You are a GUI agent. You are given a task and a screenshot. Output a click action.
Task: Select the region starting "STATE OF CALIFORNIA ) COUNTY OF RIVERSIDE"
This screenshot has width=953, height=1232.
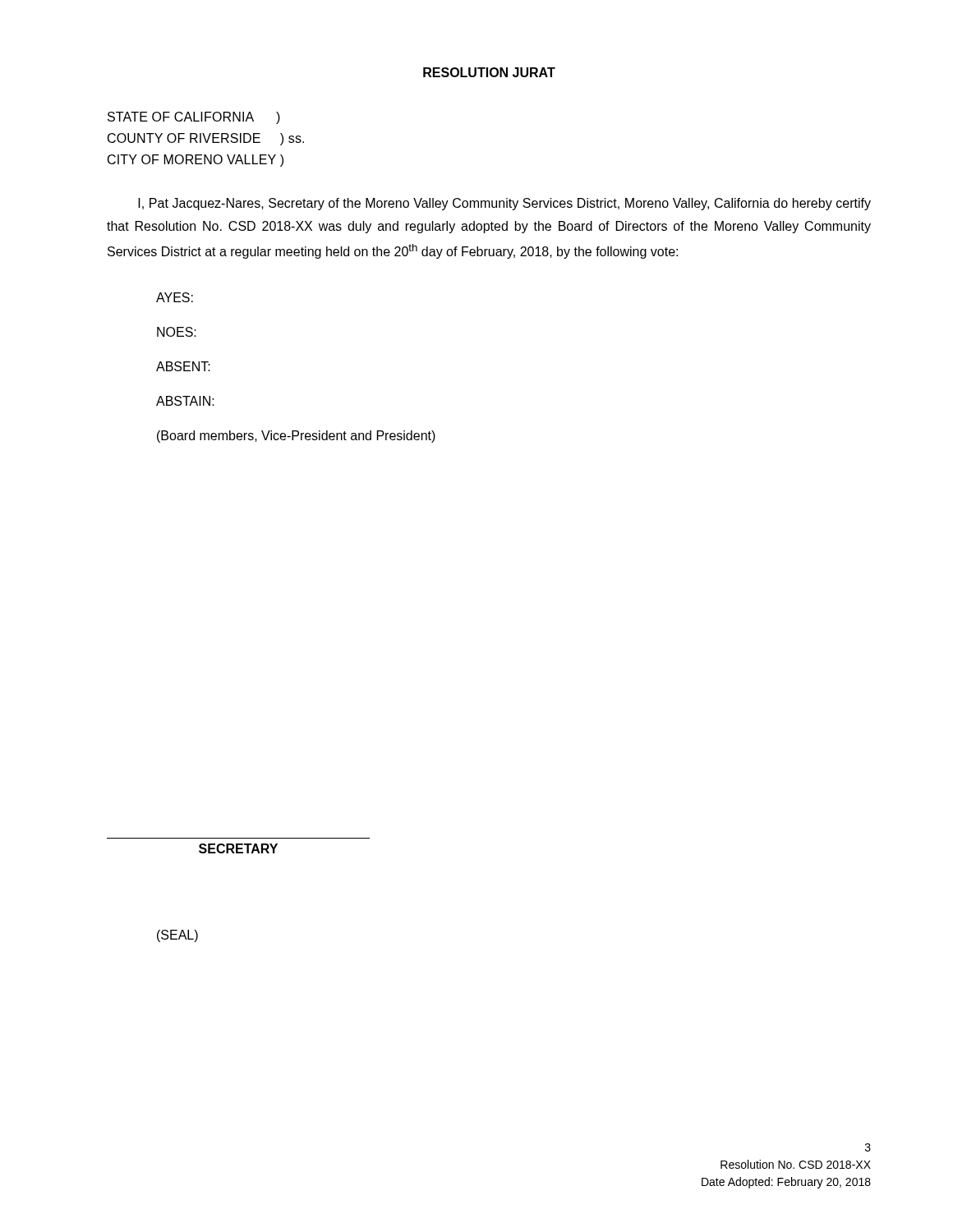click(x=194, y=118)
